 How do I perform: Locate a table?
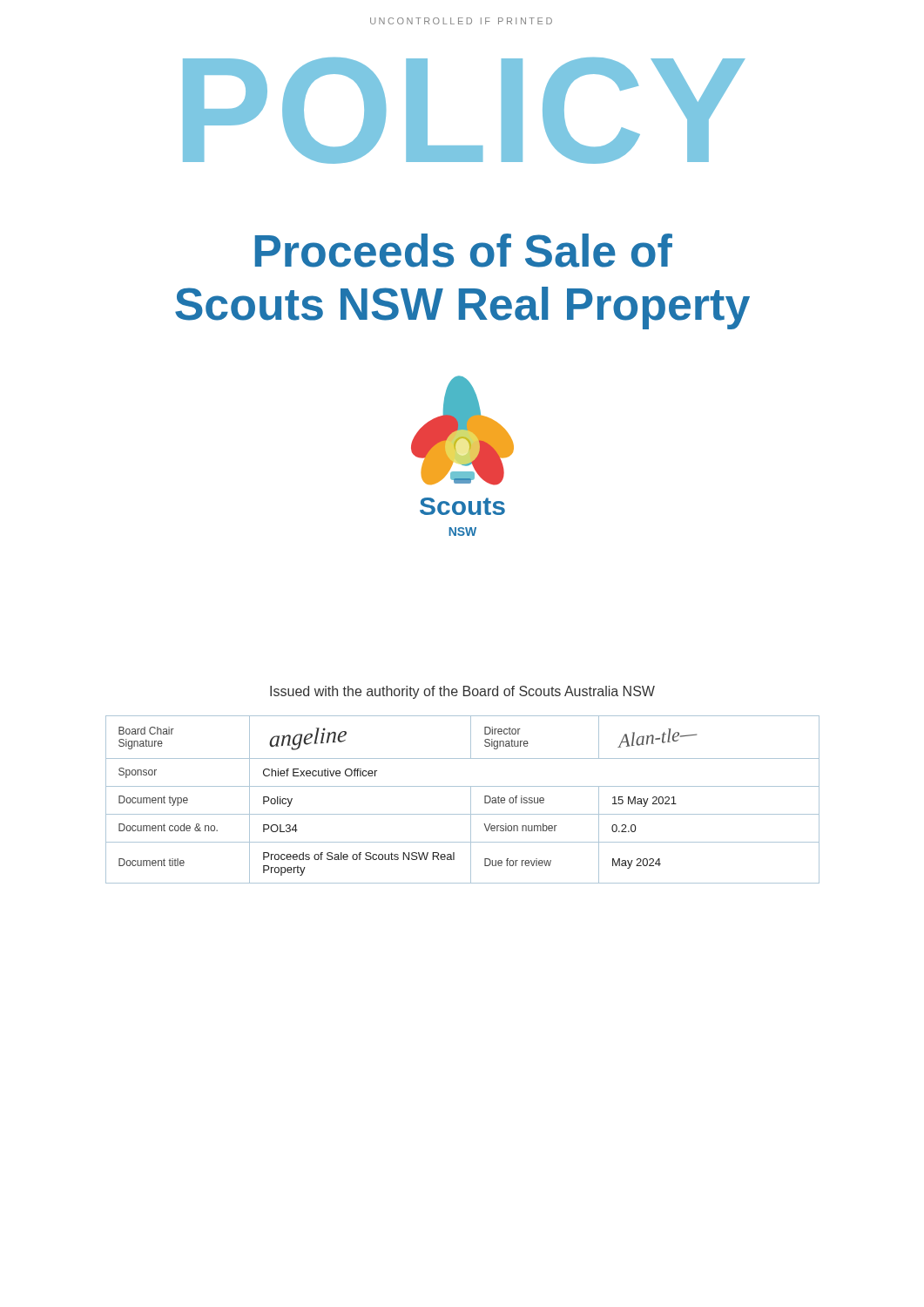coord(462,799)
